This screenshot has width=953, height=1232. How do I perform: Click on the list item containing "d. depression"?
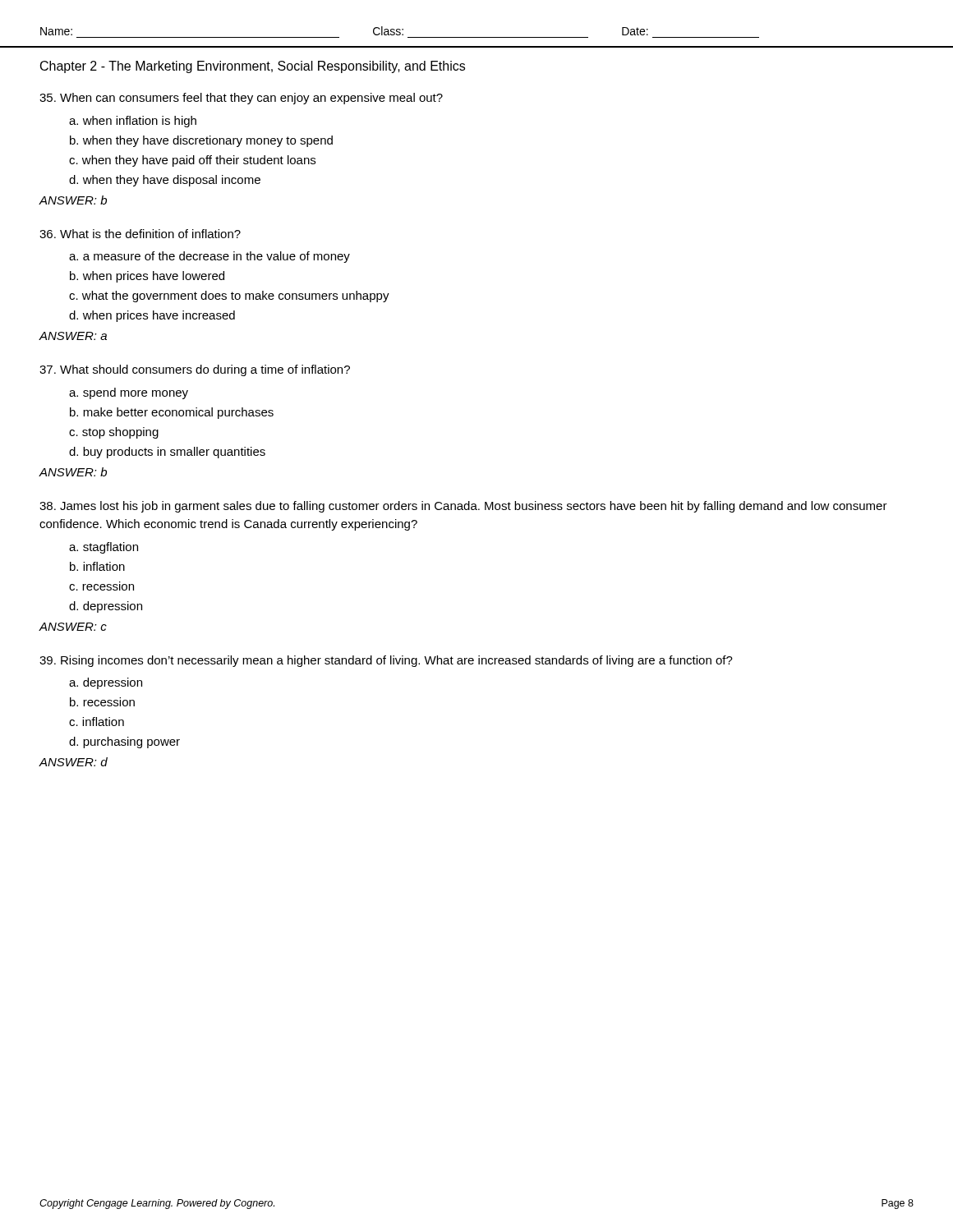pyautogui.click(x=106, y=605)
